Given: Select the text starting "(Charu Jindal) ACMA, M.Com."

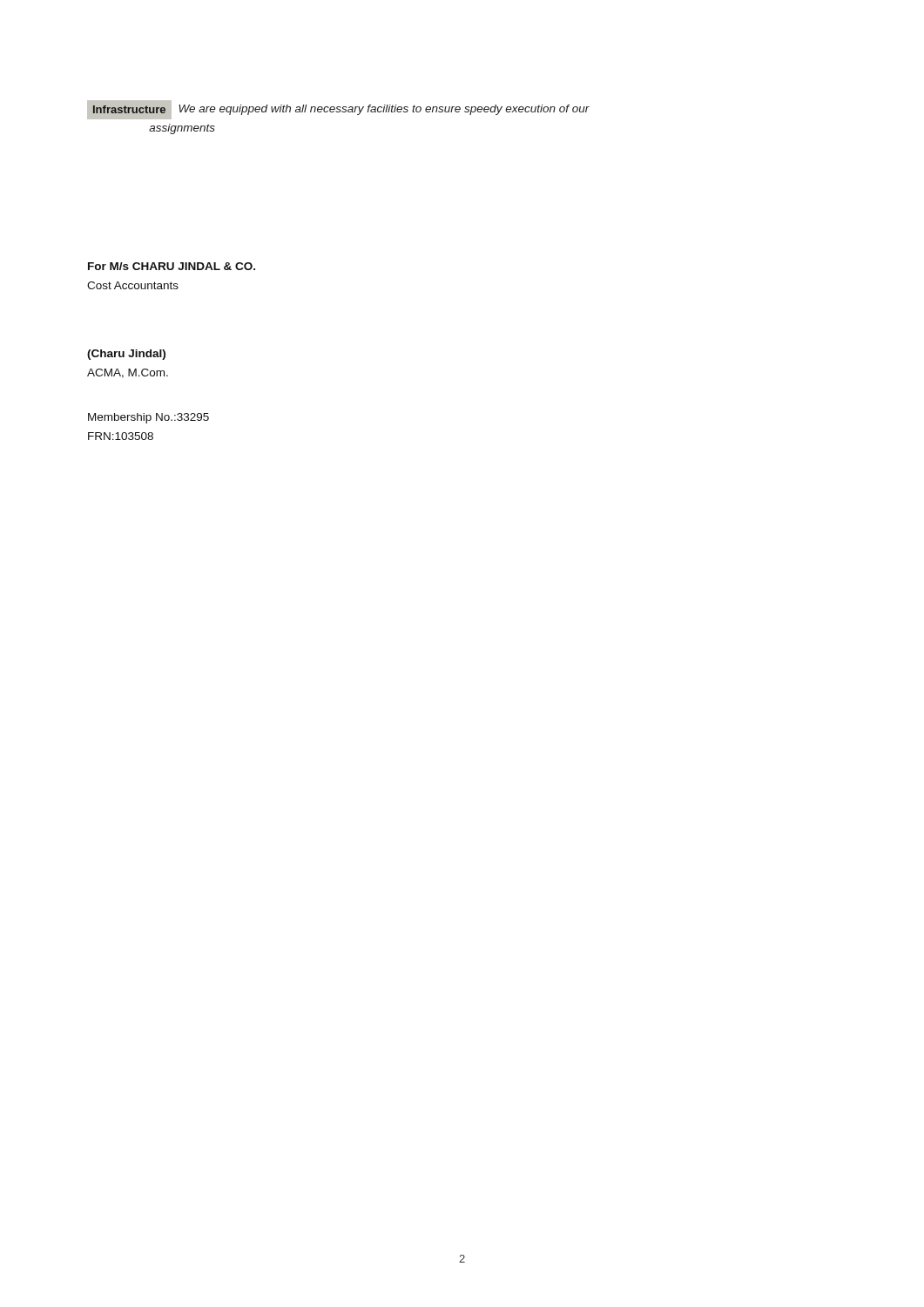Looking at the screenshot, I should (128, 363).
